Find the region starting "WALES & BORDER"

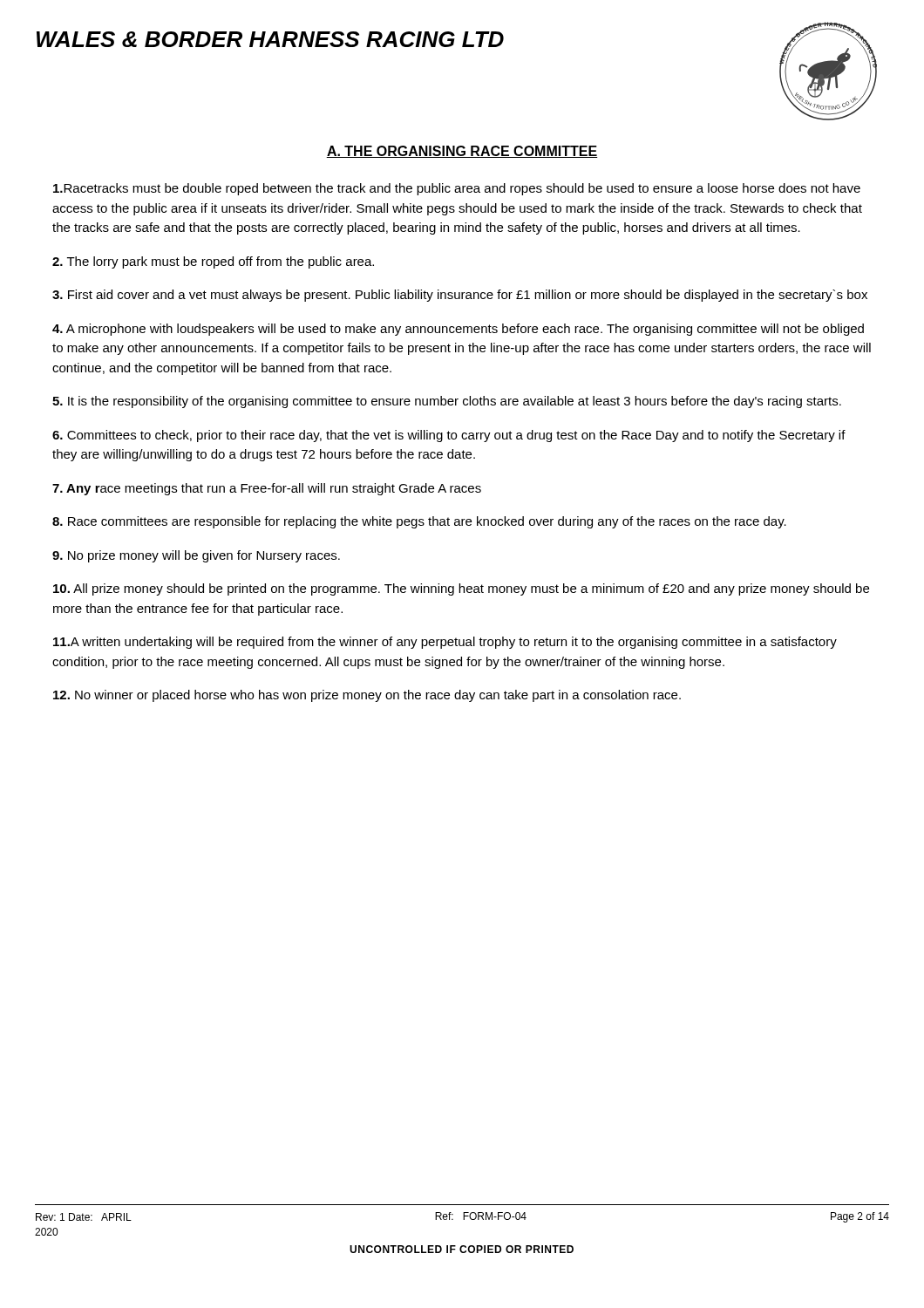[x=269, y=39]
